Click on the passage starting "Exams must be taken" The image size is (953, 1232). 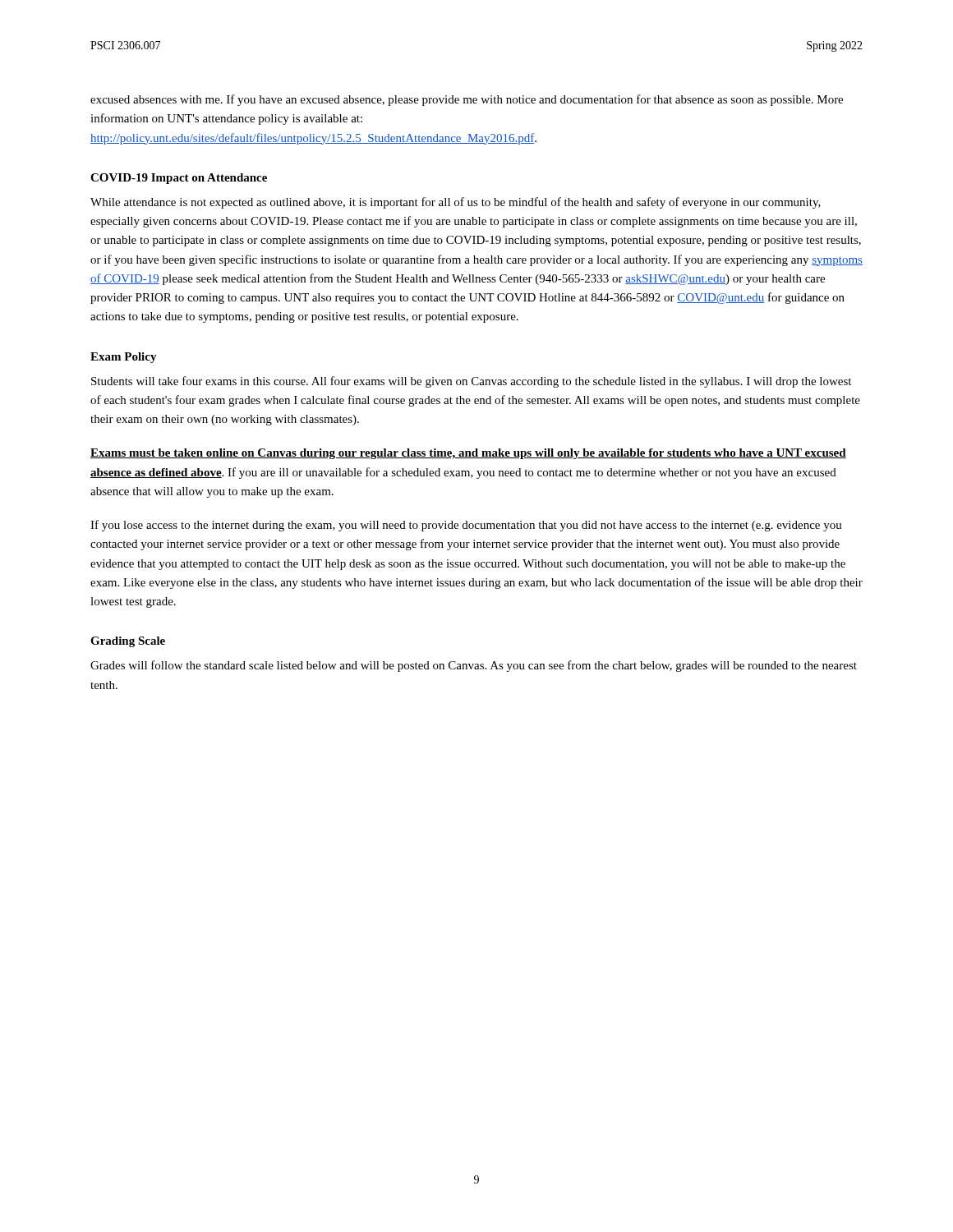pyautogui.click(x=468, y=472)
